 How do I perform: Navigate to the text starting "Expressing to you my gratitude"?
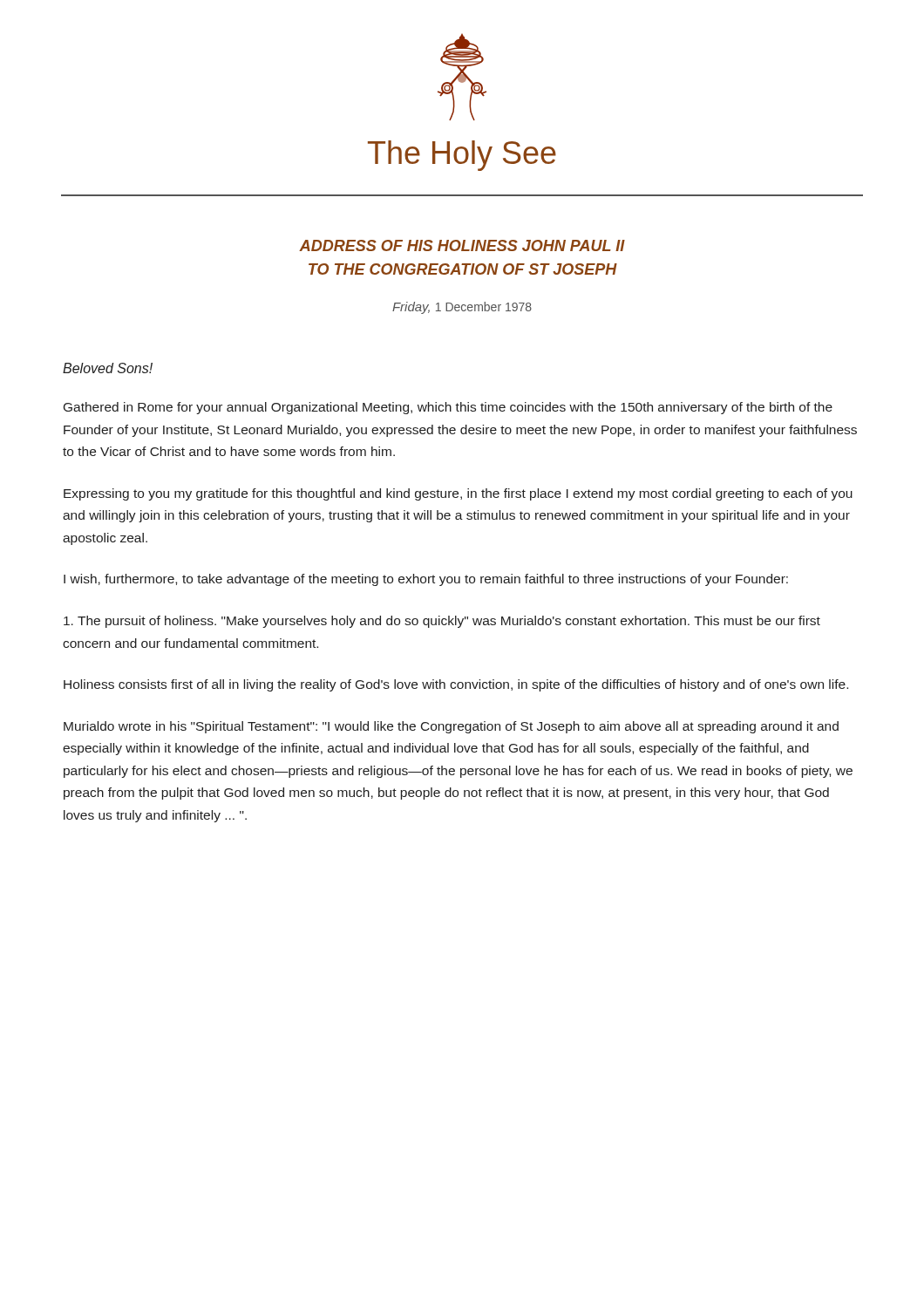458,515
